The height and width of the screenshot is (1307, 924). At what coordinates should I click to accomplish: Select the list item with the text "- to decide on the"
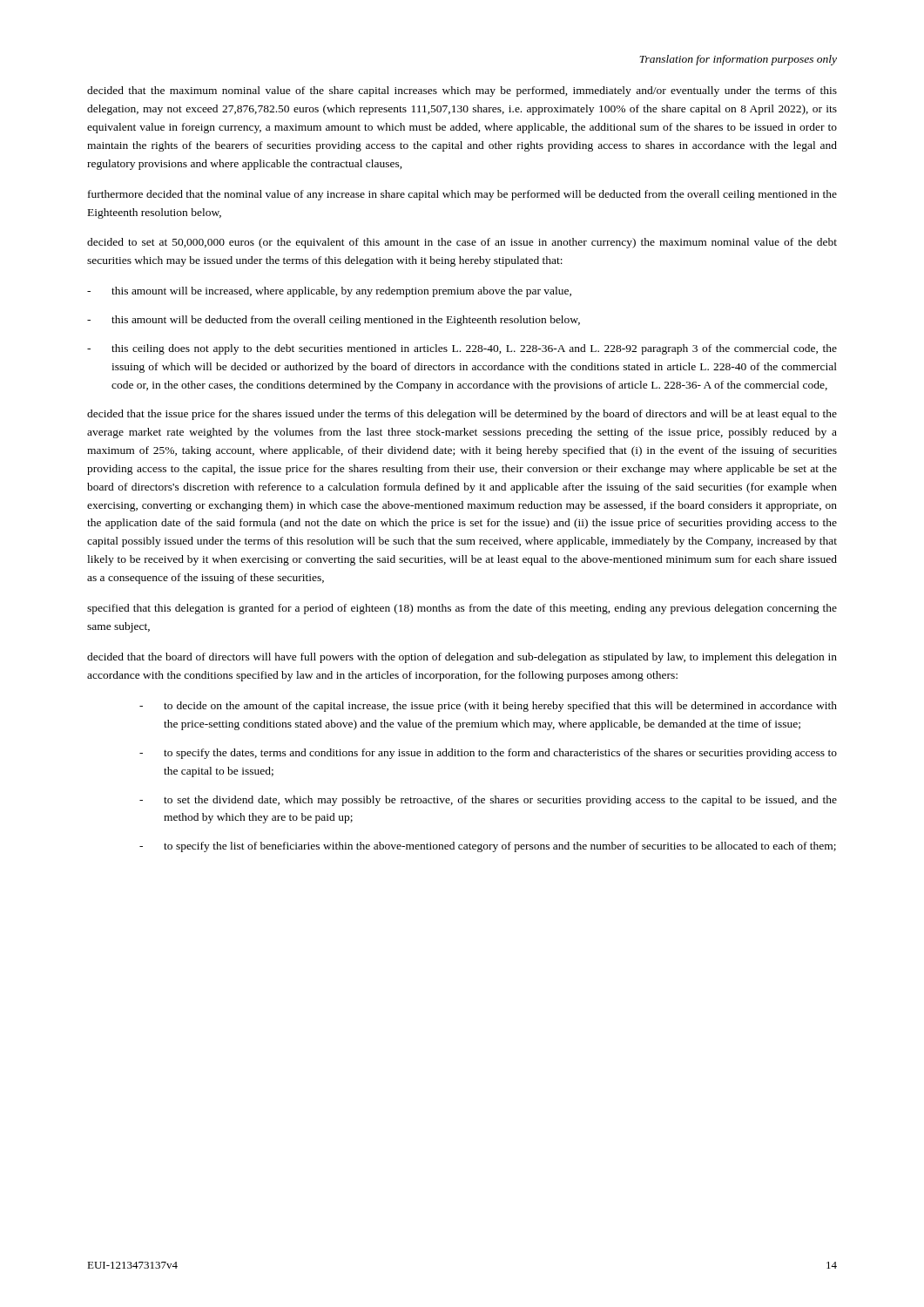pos(488,715)
